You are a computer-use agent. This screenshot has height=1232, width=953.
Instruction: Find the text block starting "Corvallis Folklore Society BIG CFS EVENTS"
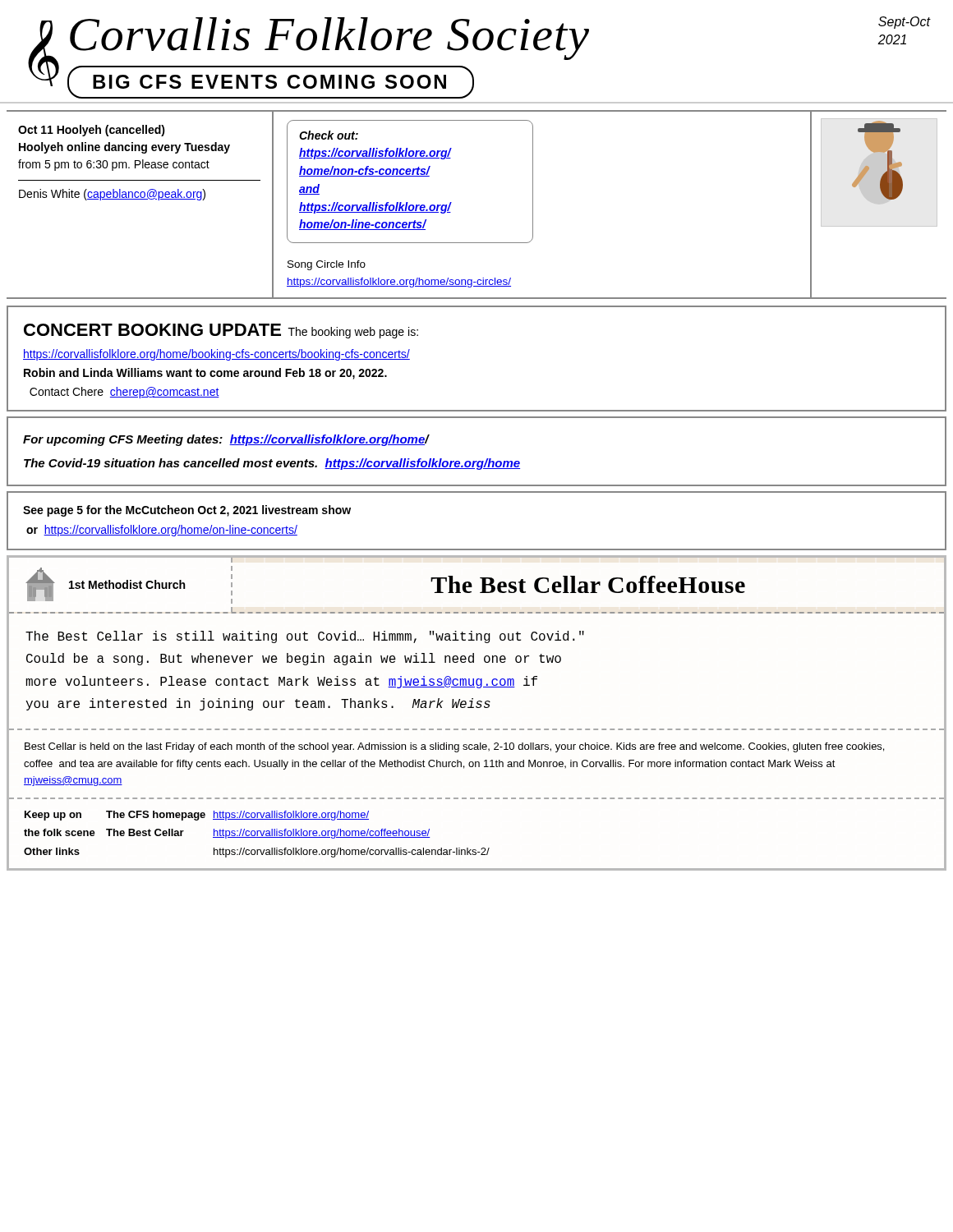[502, 53]
